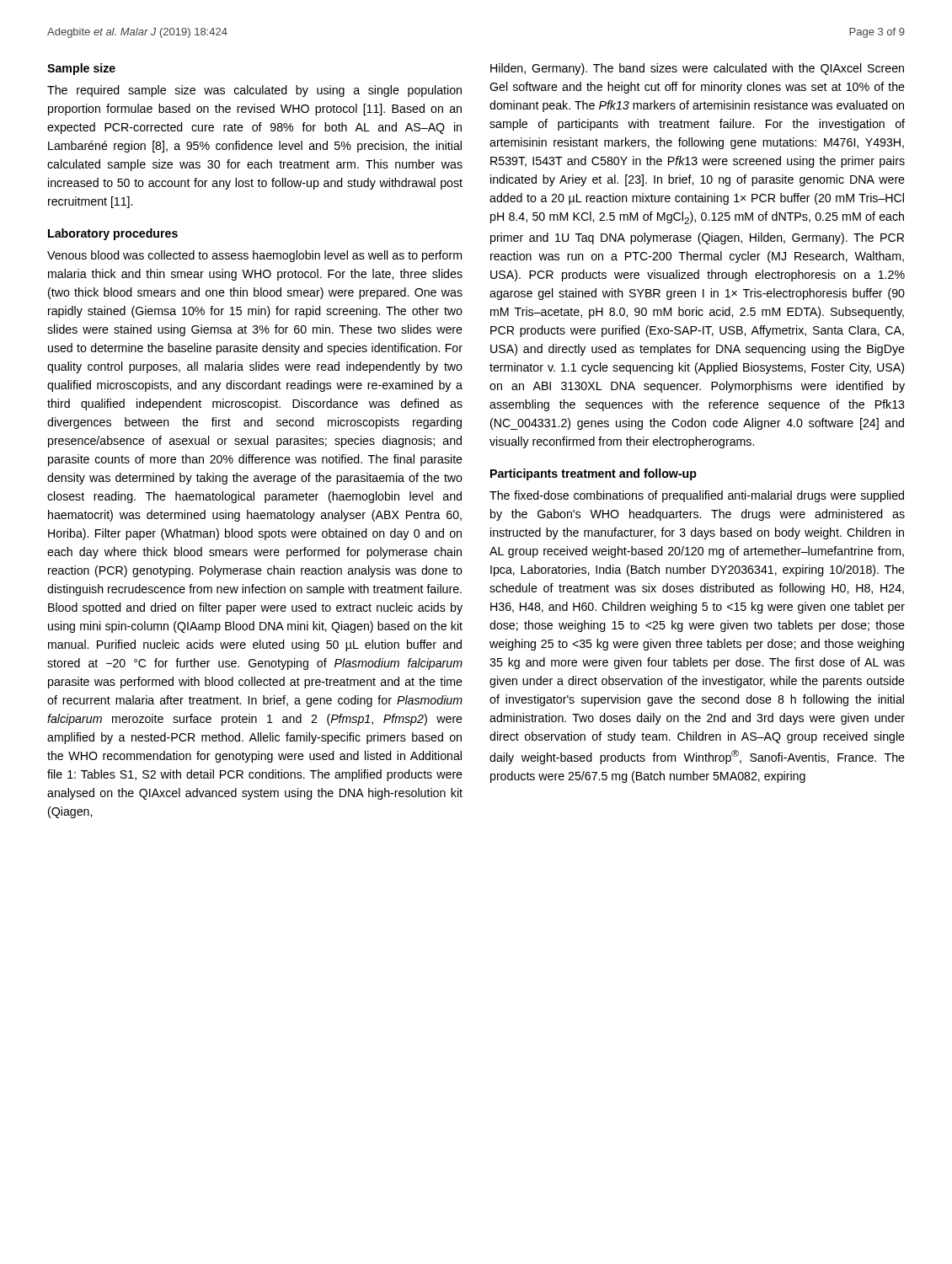Locate the section header that reads "Sample size"
This screenshot has height=1264, width=952.
81,68
